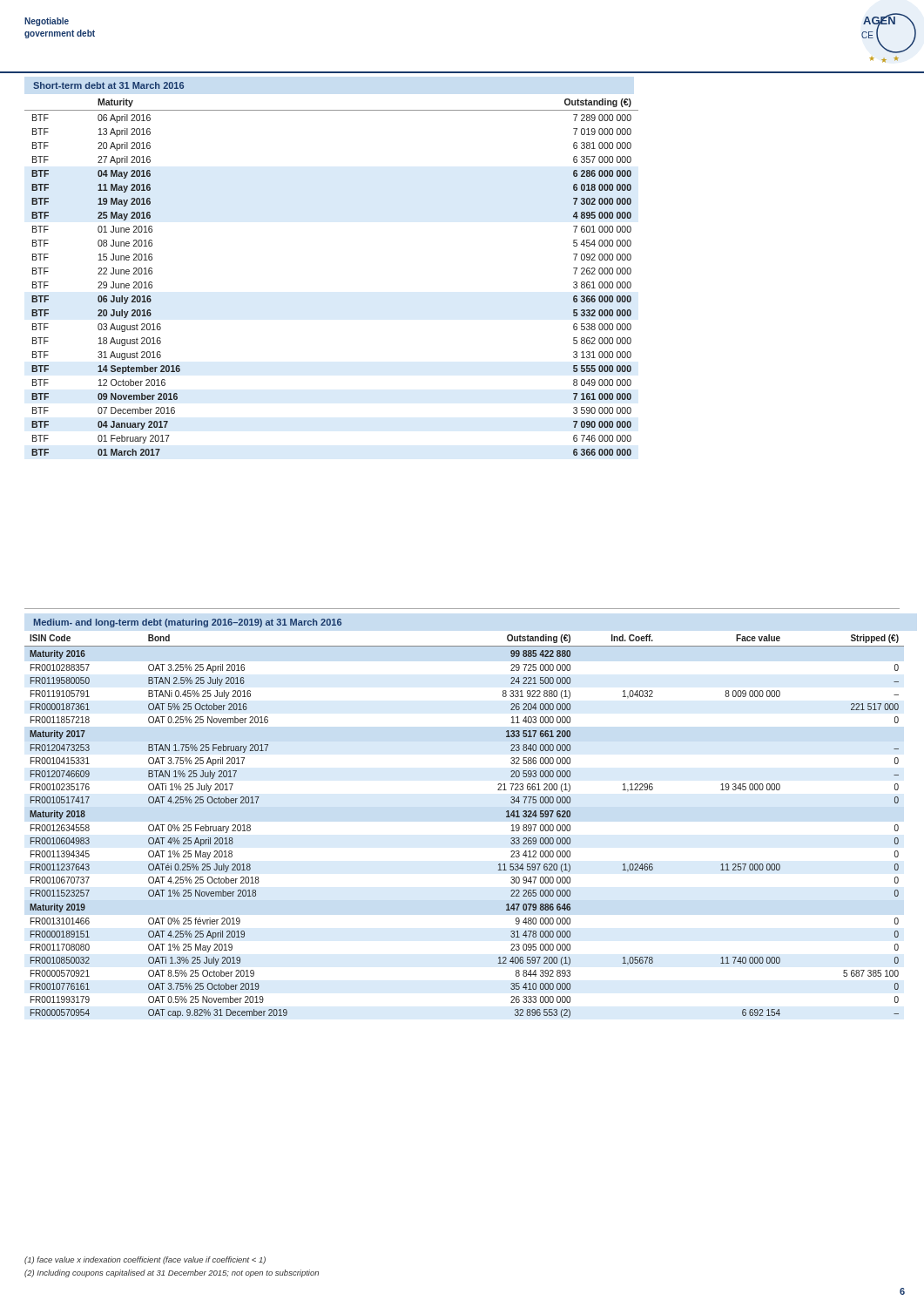Find the table that mentions "13 April 2016"
Viewport: 924px width, 1307px height.
(331, 277)
